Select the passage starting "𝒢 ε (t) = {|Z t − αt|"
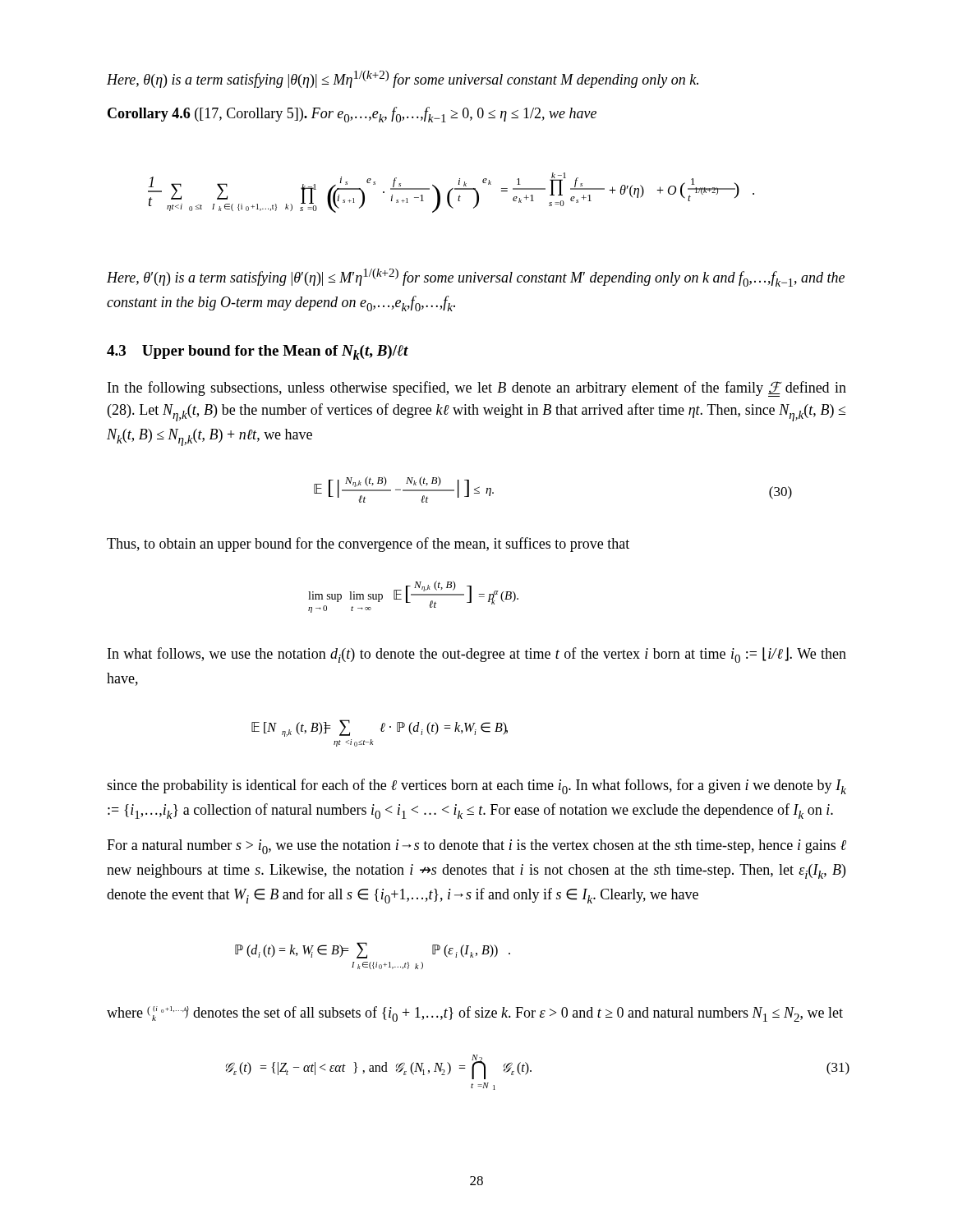This screenshot has height=1232, width=953. pos(532,1068)
